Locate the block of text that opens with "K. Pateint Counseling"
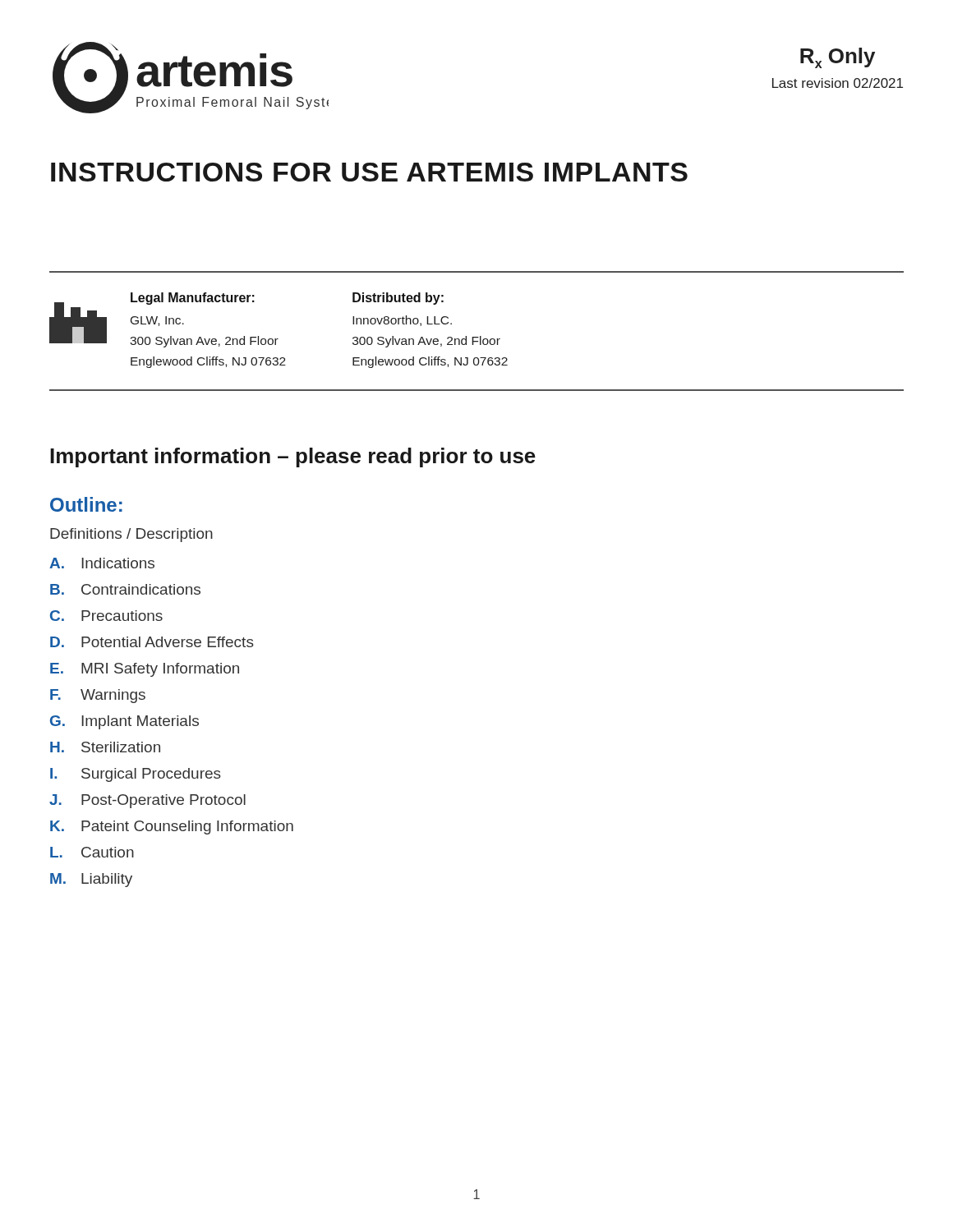The width and height of the screenshot is (953, 1232). coord(172,826)
